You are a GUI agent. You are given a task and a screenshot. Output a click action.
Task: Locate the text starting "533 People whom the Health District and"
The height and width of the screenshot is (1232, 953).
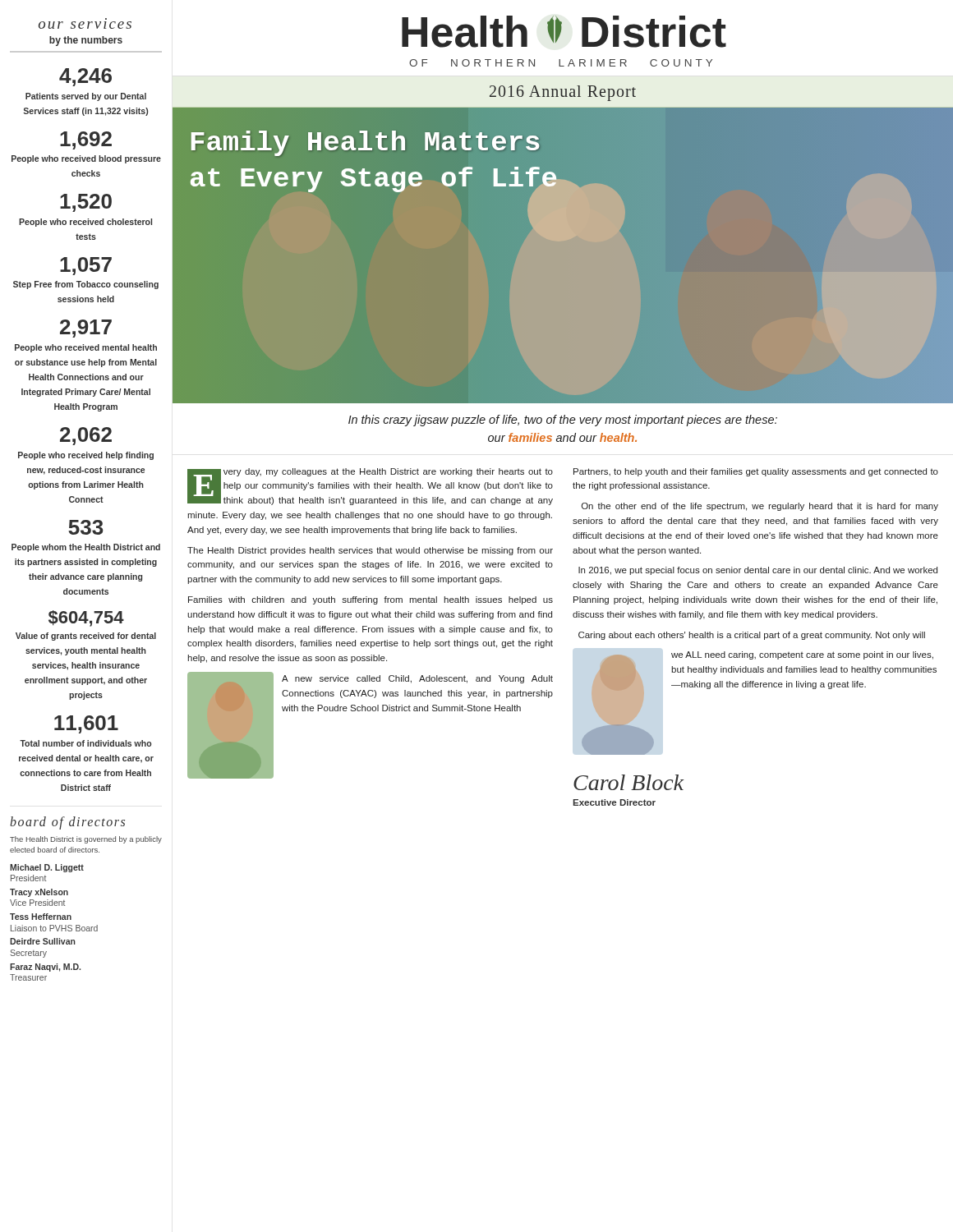[x=86, y=556]
